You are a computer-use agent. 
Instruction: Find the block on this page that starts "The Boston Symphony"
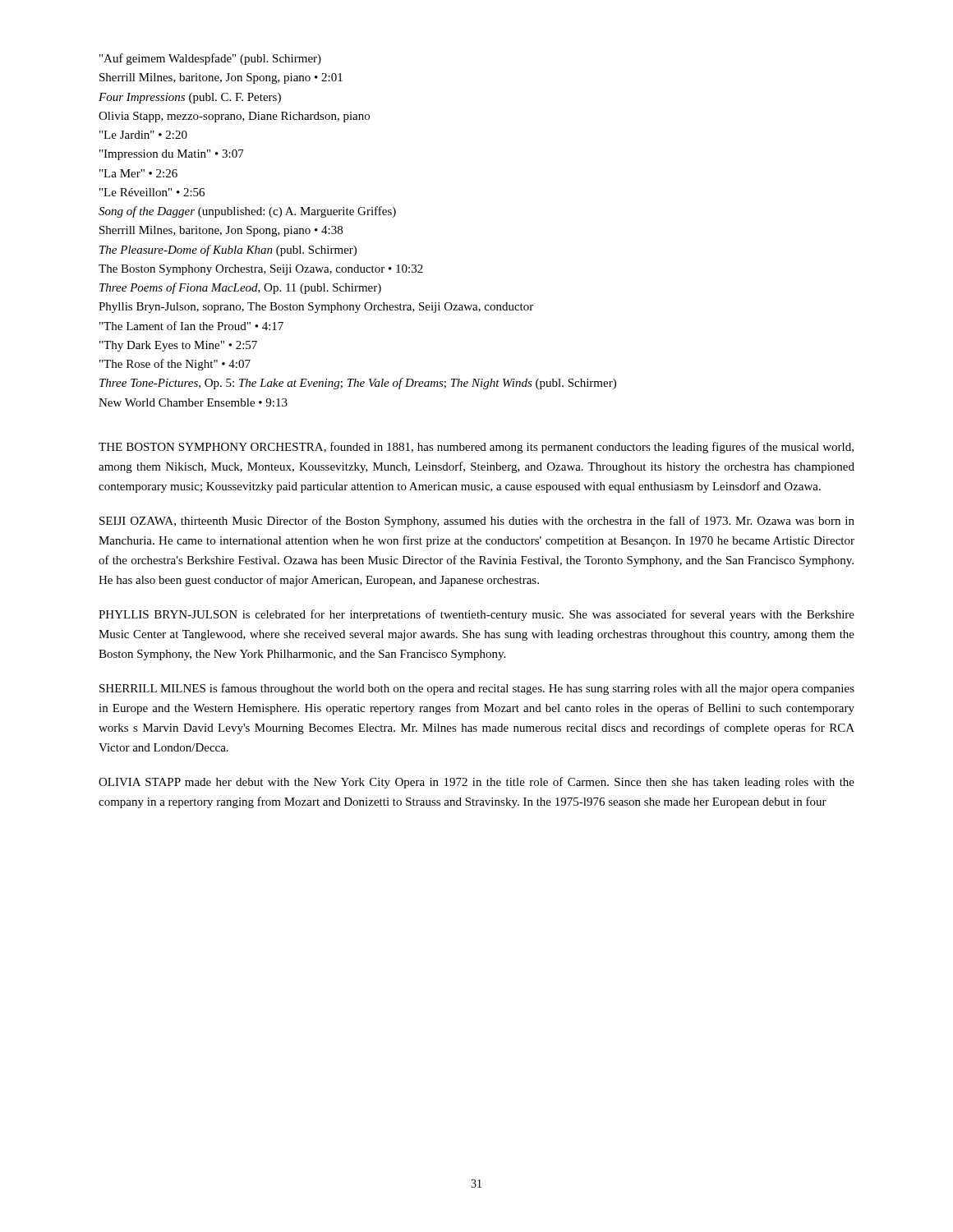pos(261,268)
